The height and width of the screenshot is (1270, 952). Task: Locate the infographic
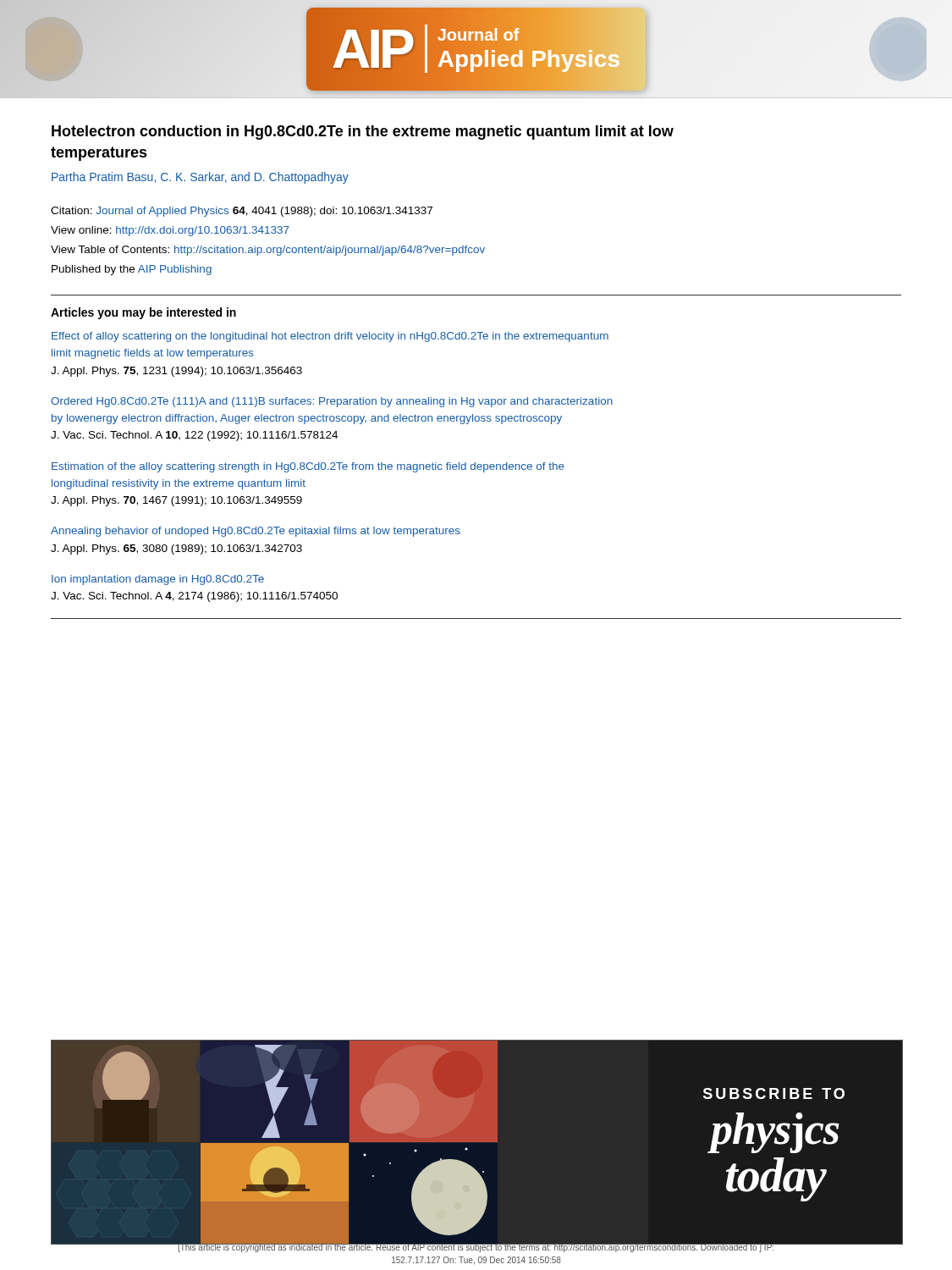click(477, 1142)
